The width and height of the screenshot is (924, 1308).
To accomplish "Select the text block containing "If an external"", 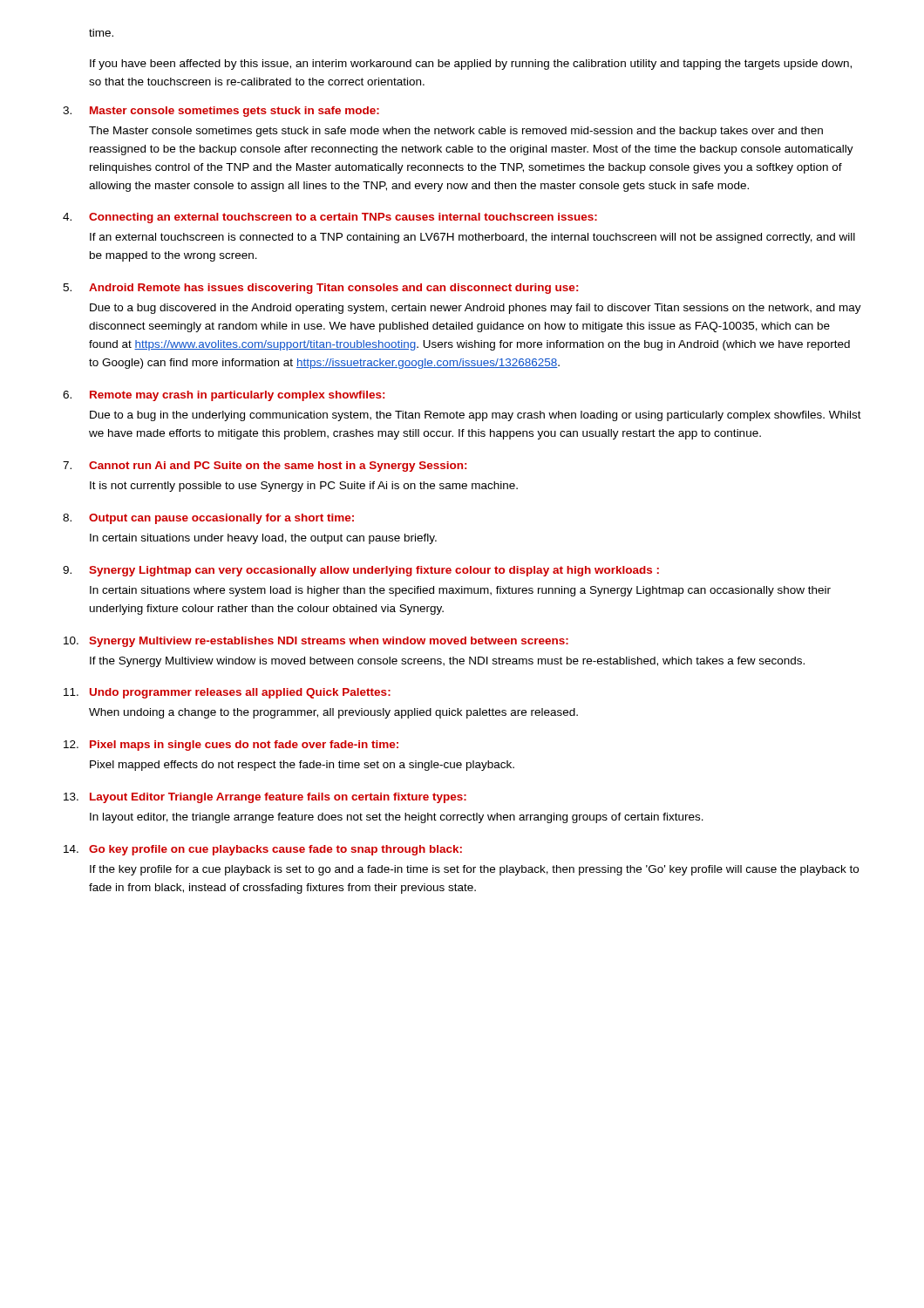I will [x=472, y=246].
